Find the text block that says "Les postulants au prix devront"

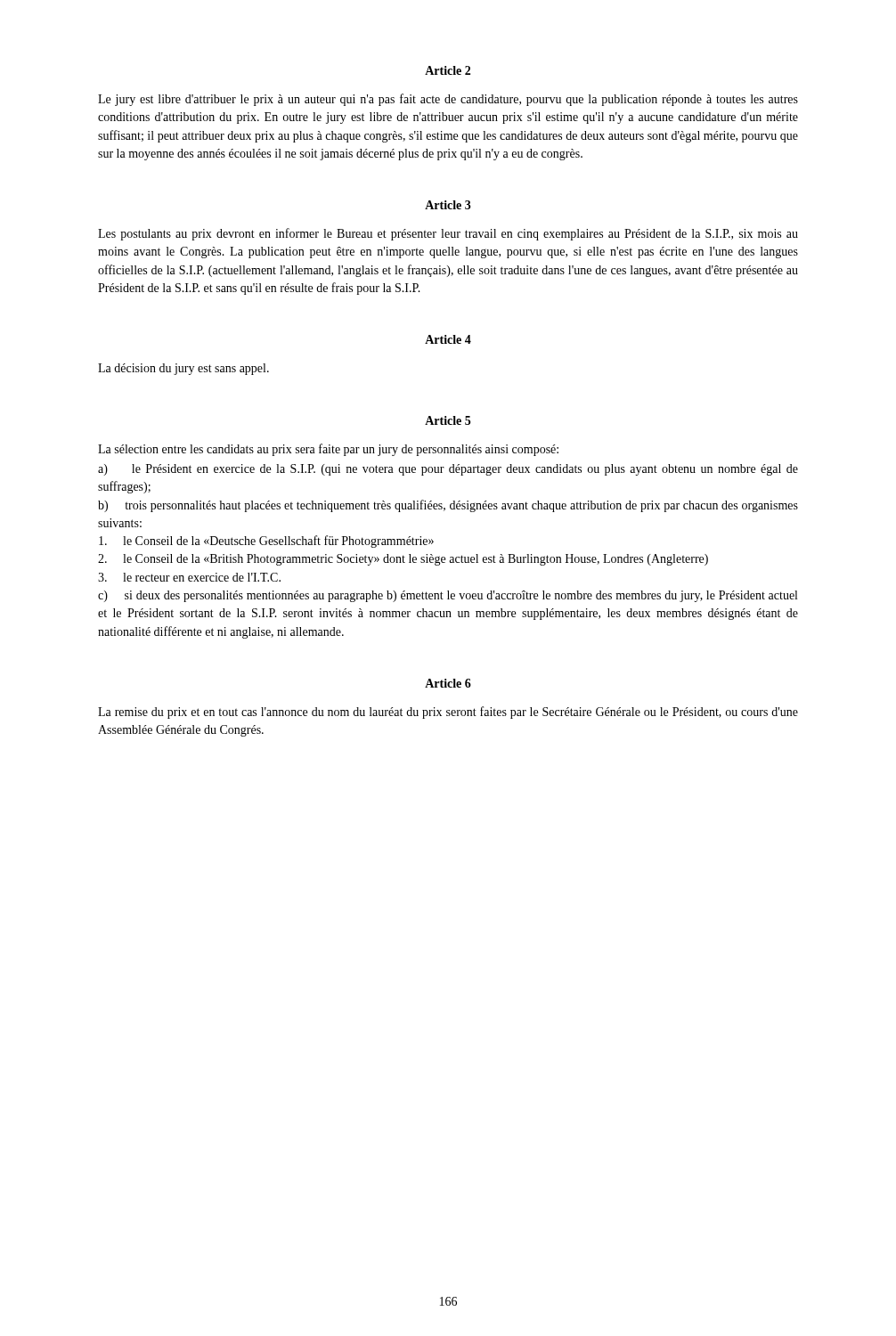[x=448, y=261]
